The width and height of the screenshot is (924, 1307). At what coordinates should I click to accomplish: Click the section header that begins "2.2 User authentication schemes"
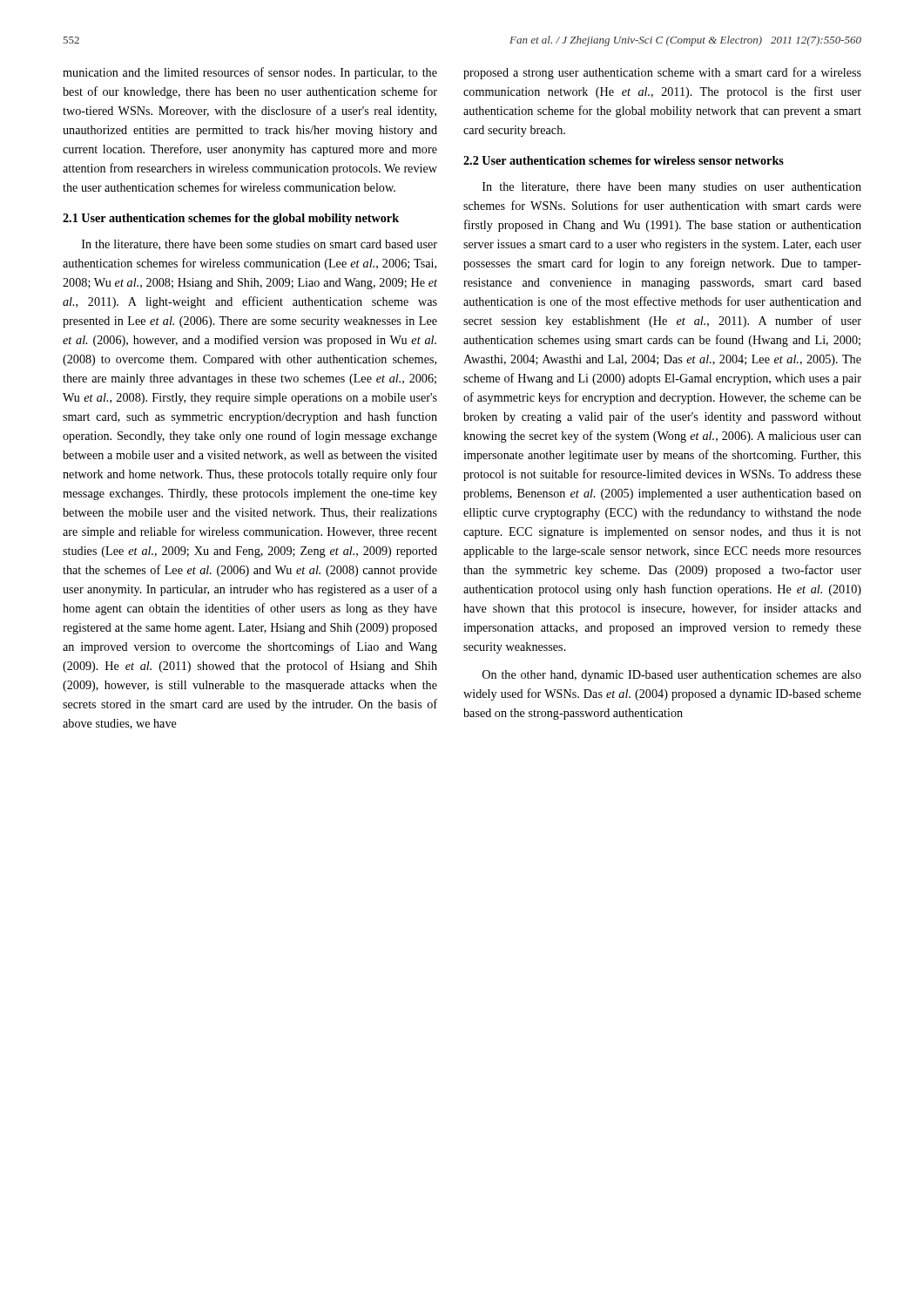point(623,160)
